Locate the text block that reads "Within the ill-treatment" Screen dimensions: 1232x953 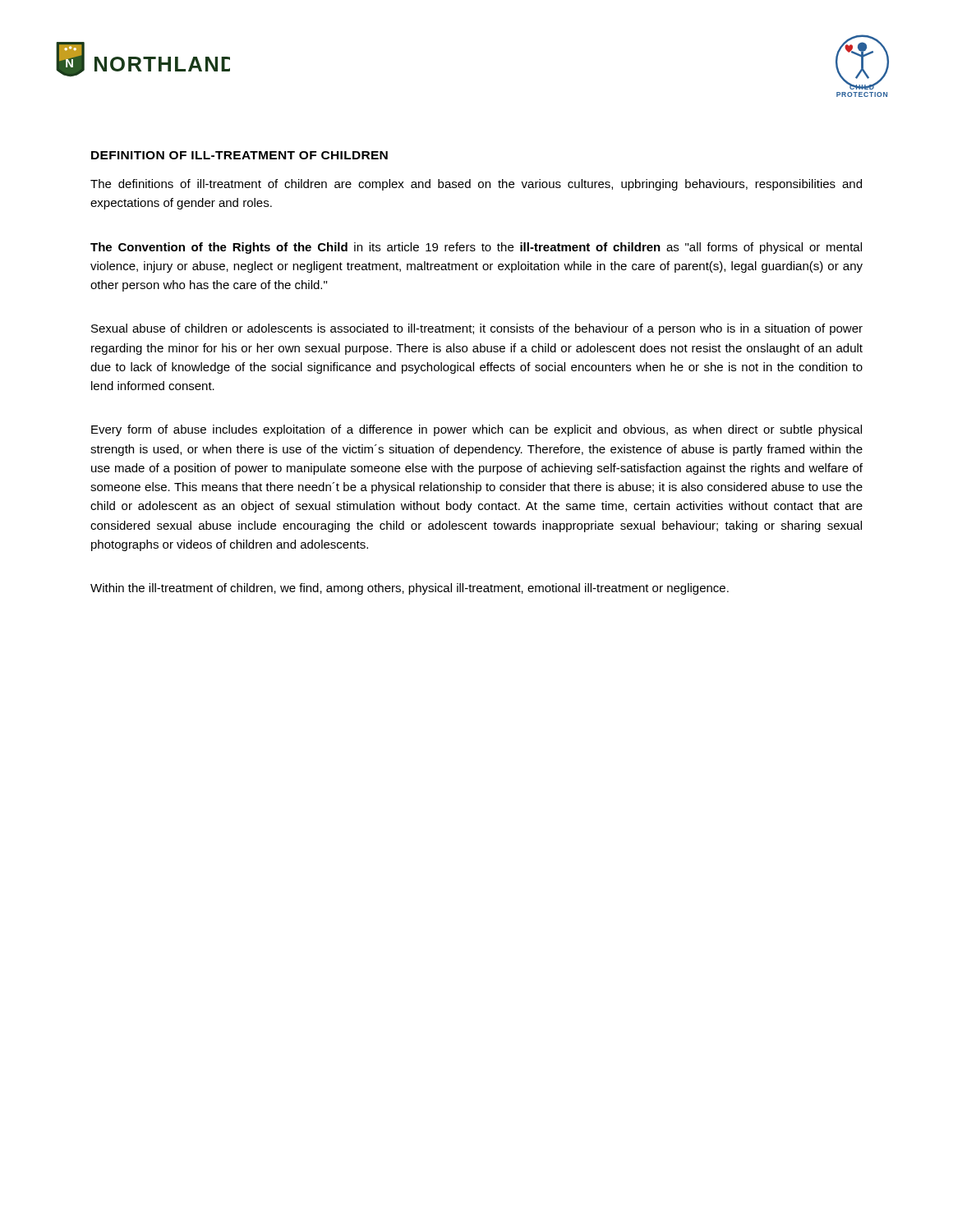coord(410,588)
